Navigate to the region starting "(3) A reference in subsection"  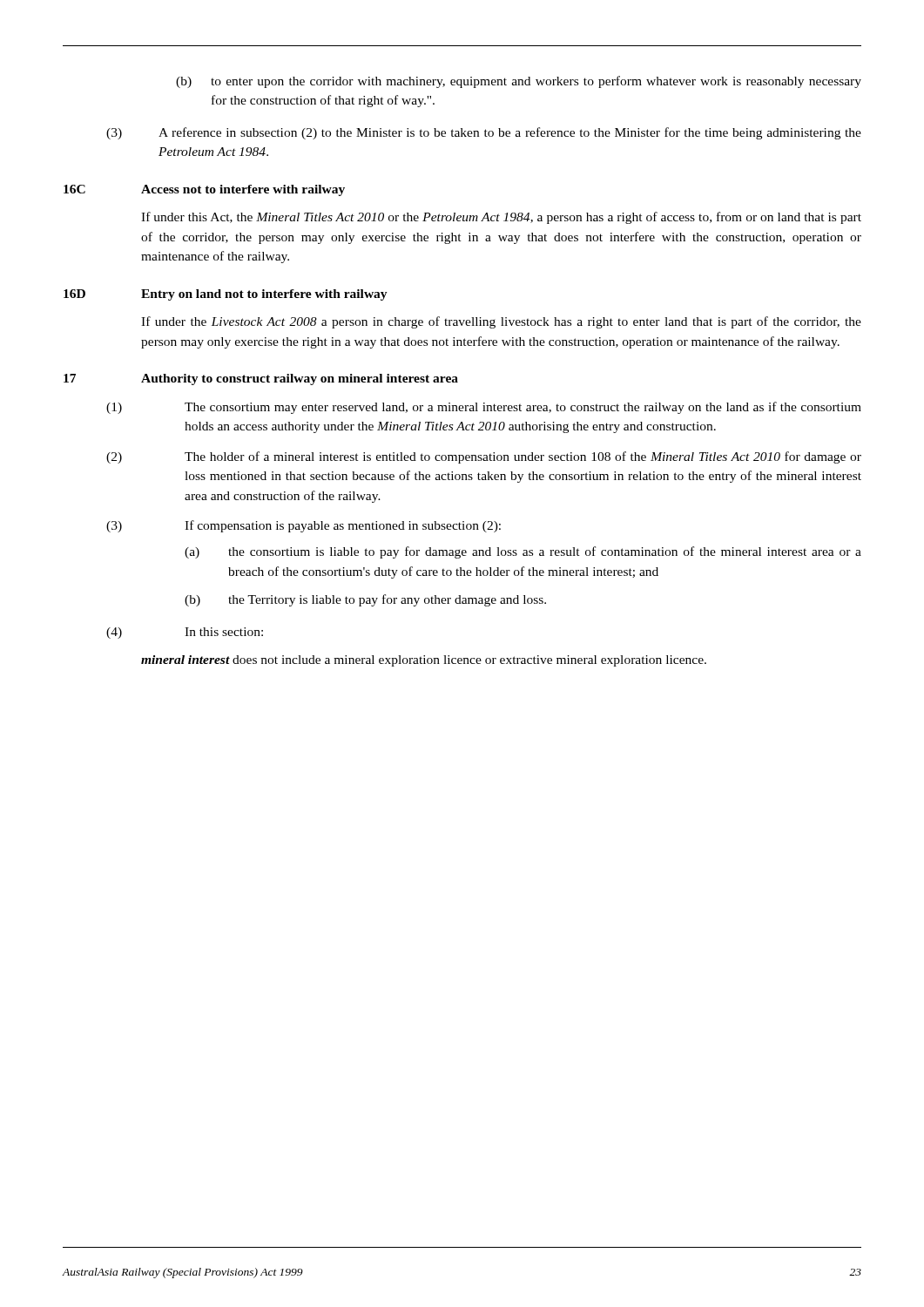click(x=462, y=142)
